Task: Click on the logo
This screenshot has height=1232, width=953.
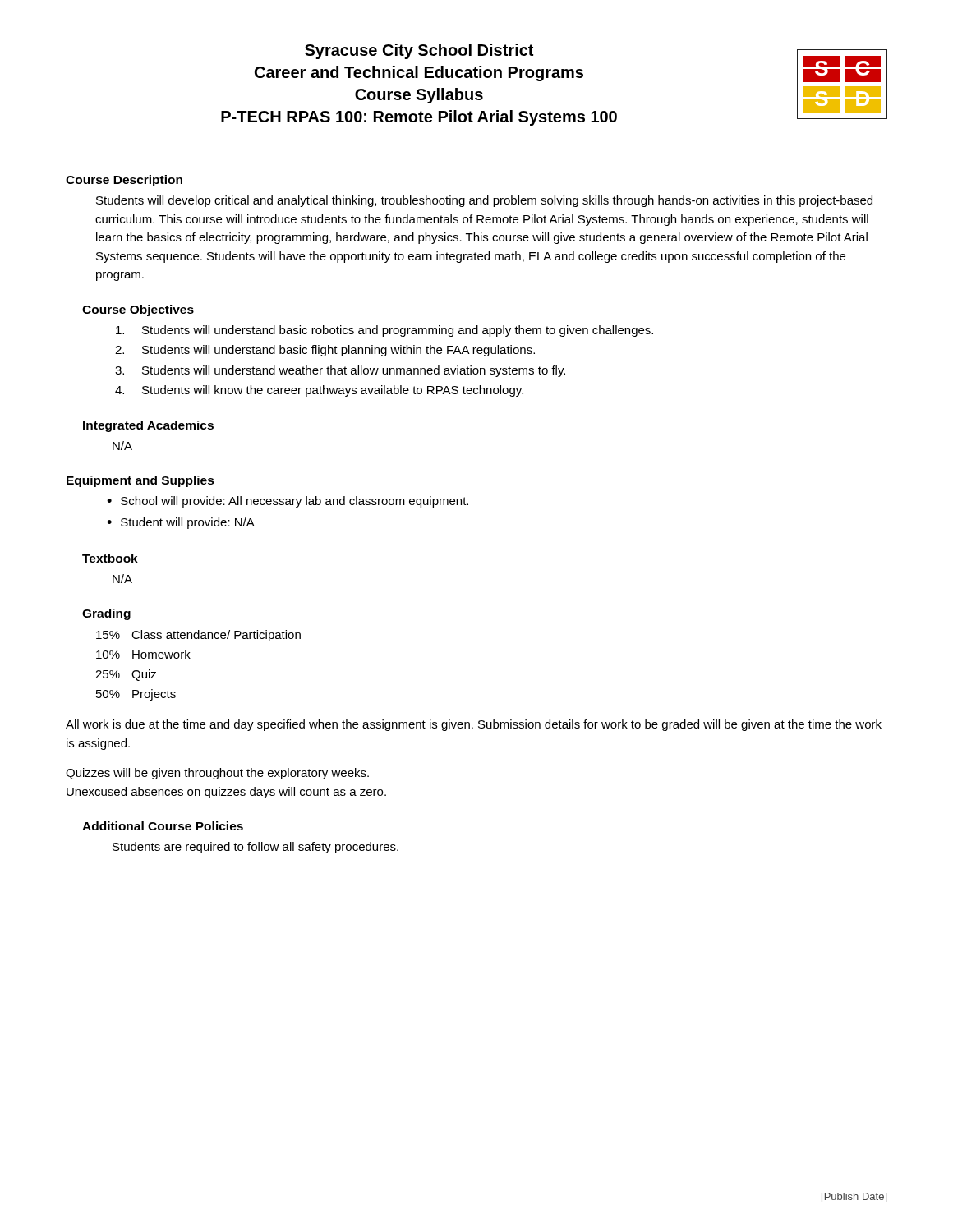Action: pyautogui.click(x=842, y=84)
